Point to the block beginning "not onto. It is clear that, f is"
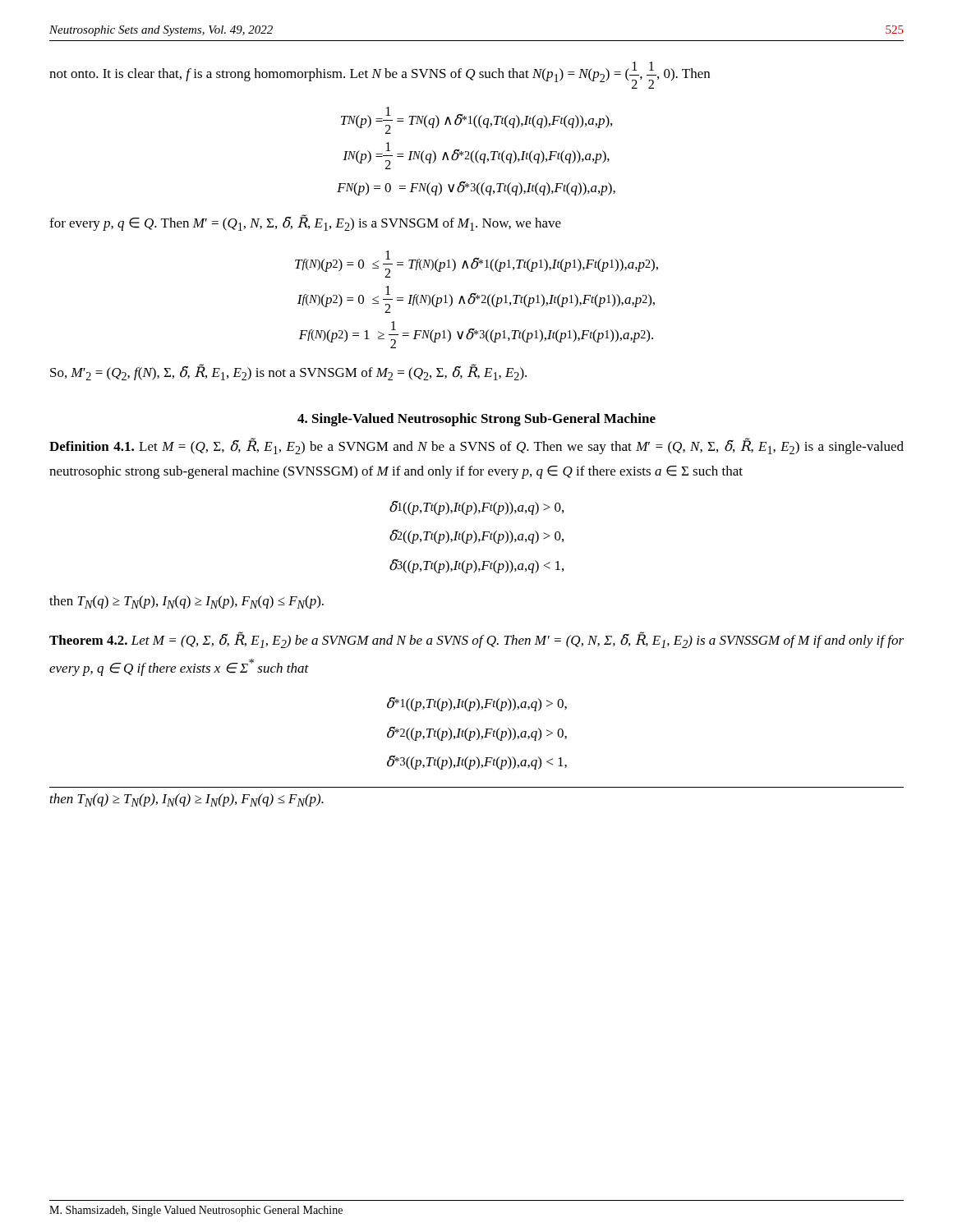Screen dimensions: 1232x953 tap(380, 75)
